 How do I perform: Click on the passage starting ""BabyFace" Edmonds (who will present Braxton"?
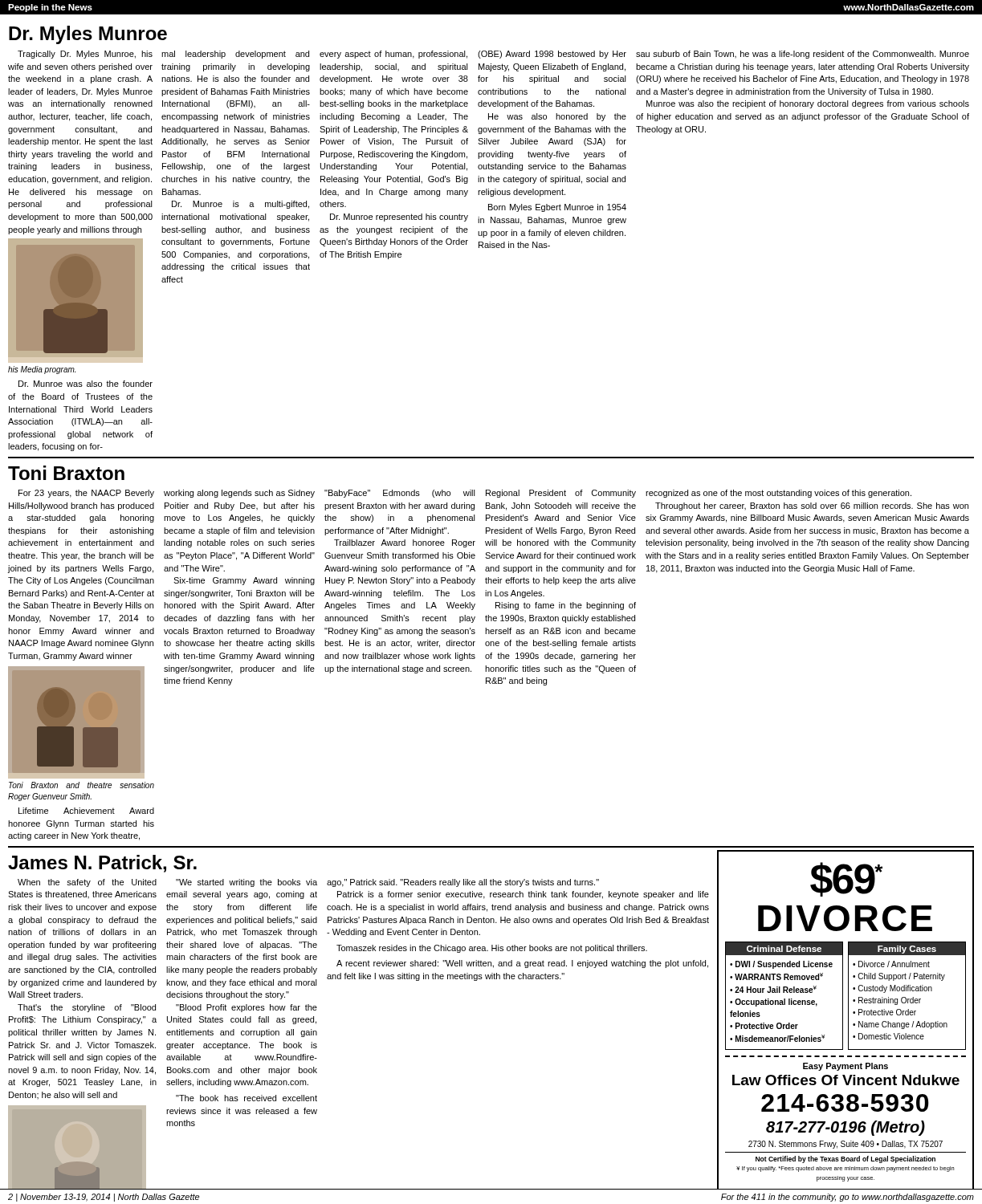[x=400, y=581]
